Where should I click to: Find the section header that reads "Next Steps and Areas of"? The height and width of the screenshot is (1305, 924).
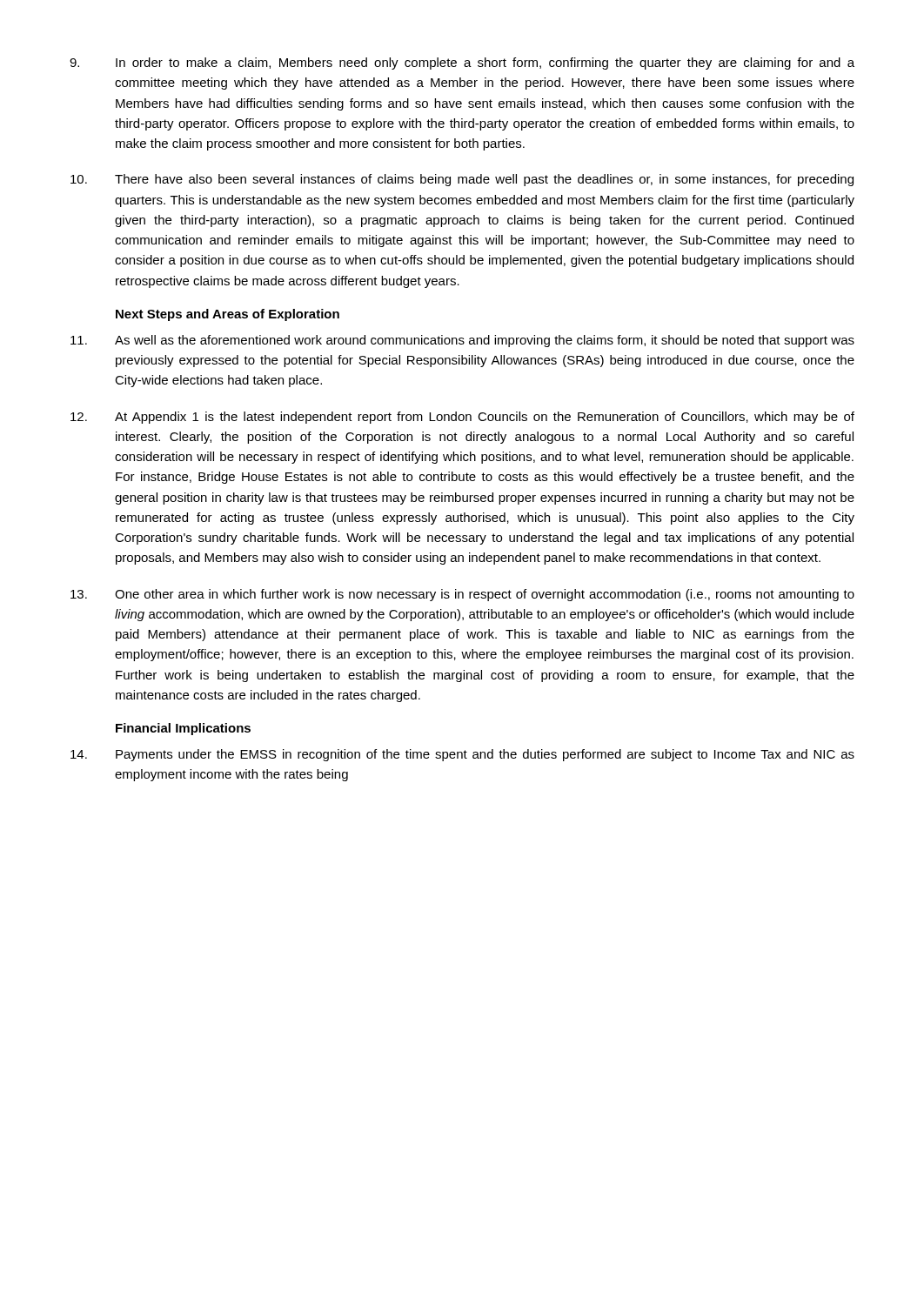click(x=227, y=313)
